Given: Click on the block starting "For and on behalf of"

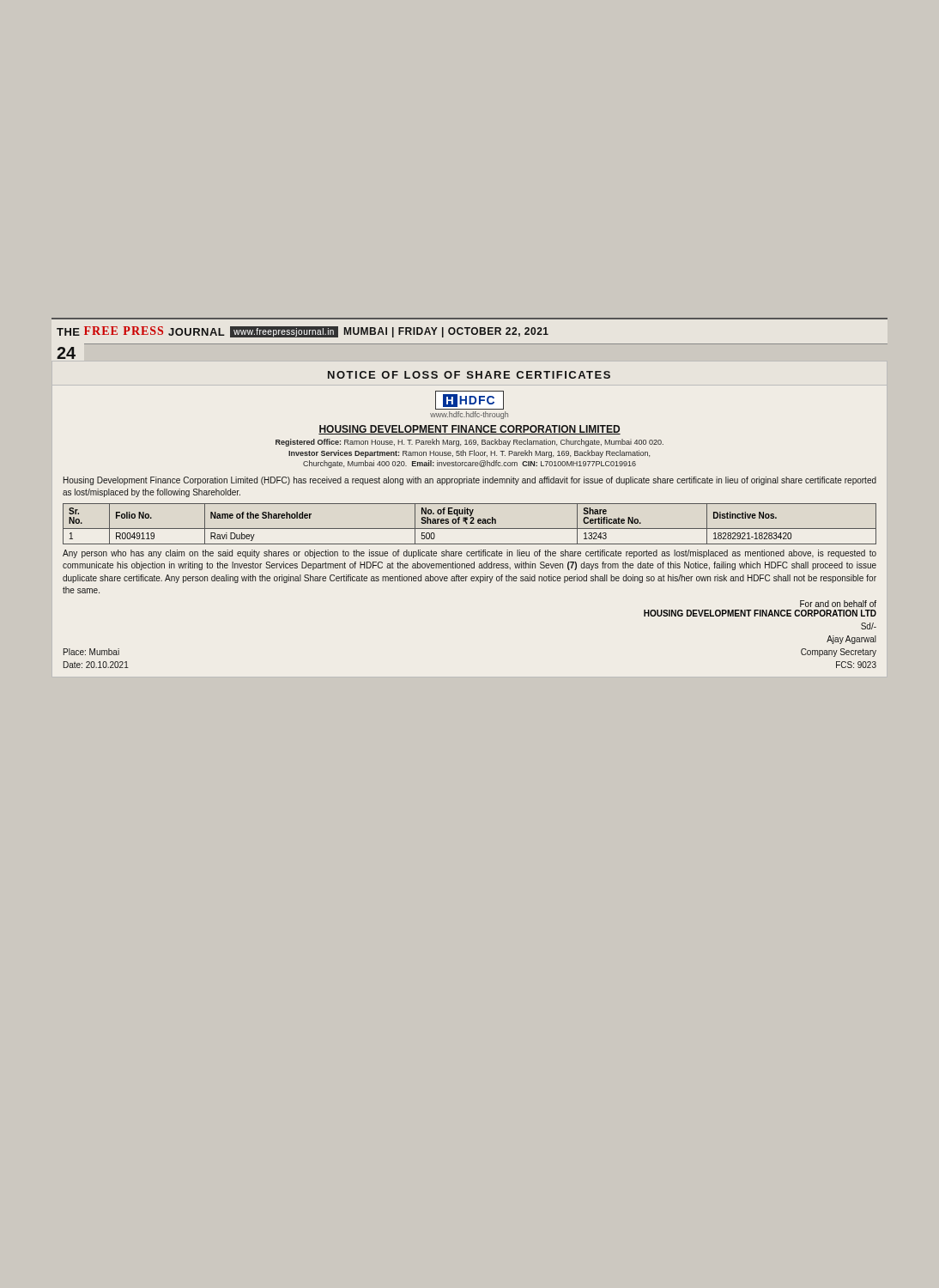Looking at the screenshot, I should click(838, 604).
